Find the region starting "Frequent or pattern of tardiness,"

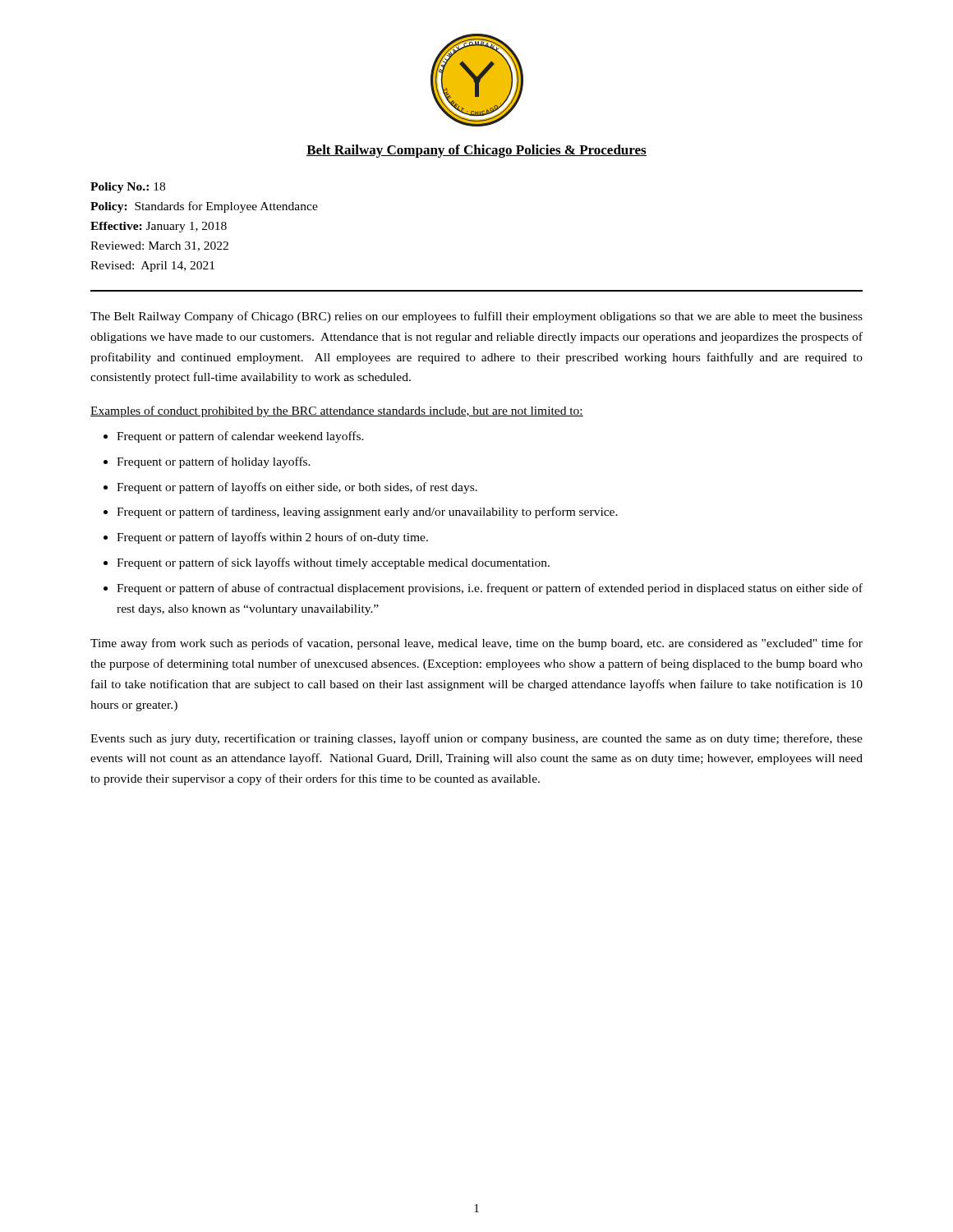(367, 512)
